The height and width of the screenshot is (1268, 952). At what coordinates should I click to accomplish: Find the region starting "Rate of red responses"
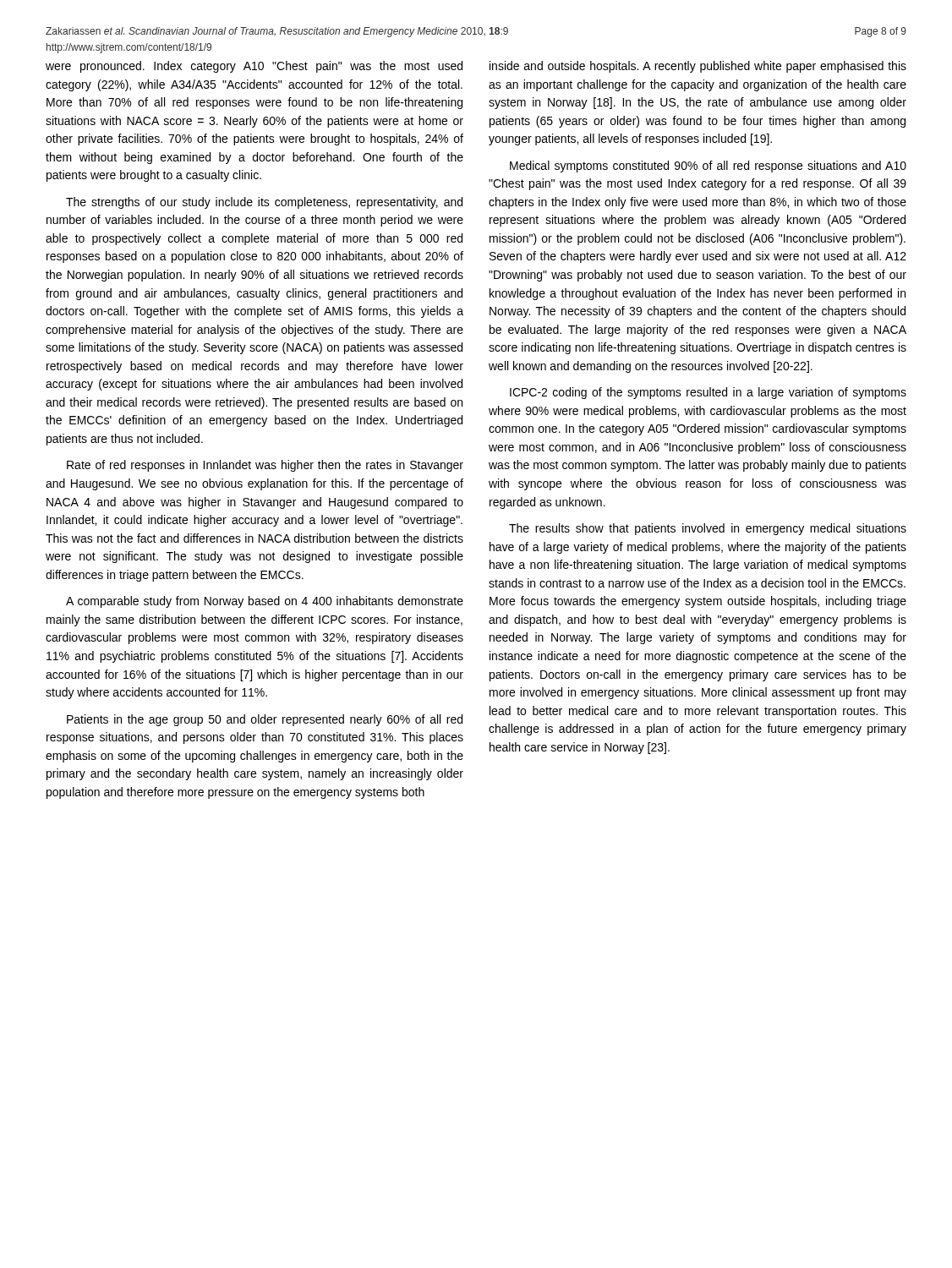255,521
